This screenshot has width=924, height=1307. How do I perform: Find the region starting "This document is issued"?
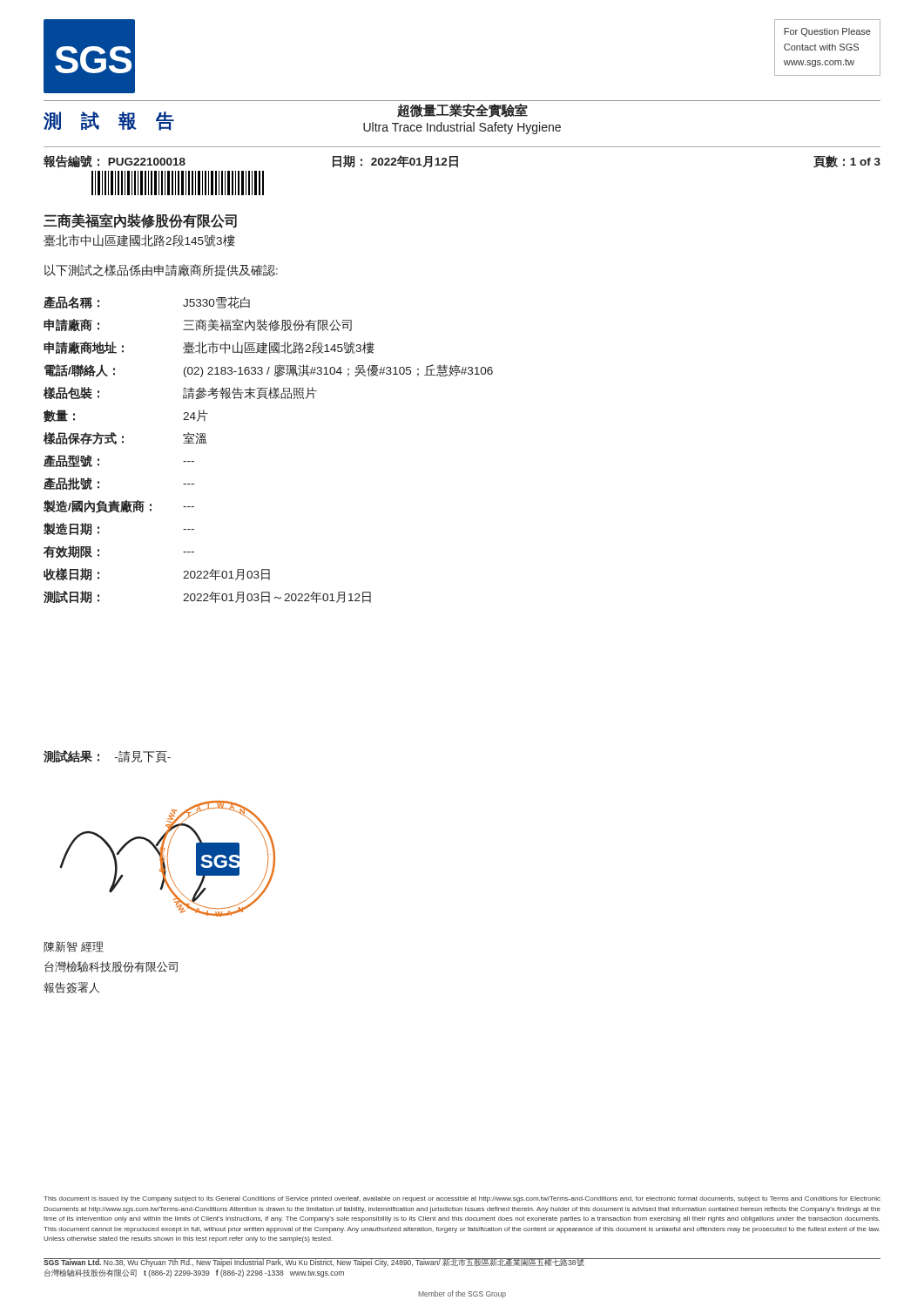pyautogui.click(x=462, y=1219)
